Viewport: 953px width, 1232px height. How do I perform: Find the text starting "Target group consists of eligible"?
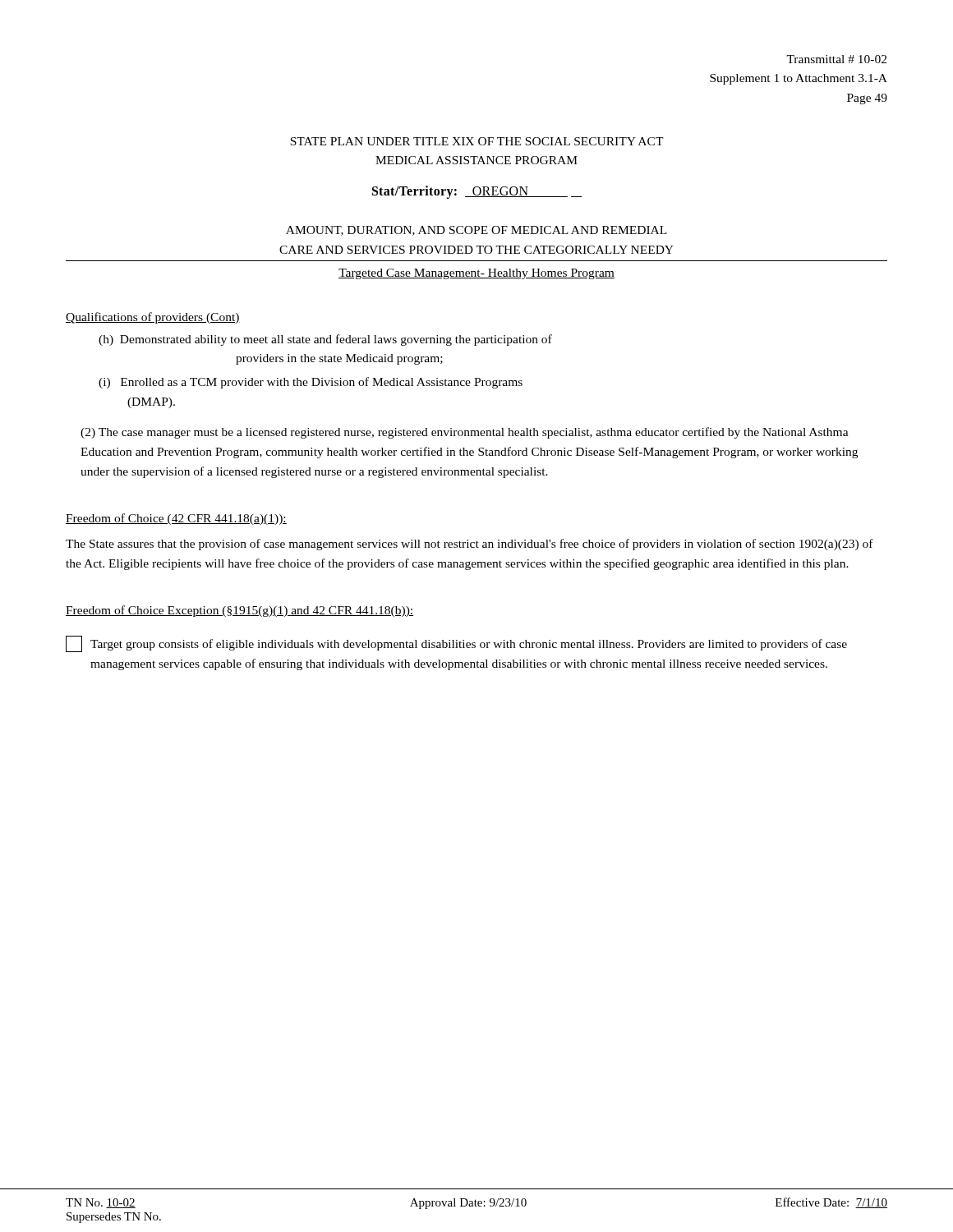476,654
